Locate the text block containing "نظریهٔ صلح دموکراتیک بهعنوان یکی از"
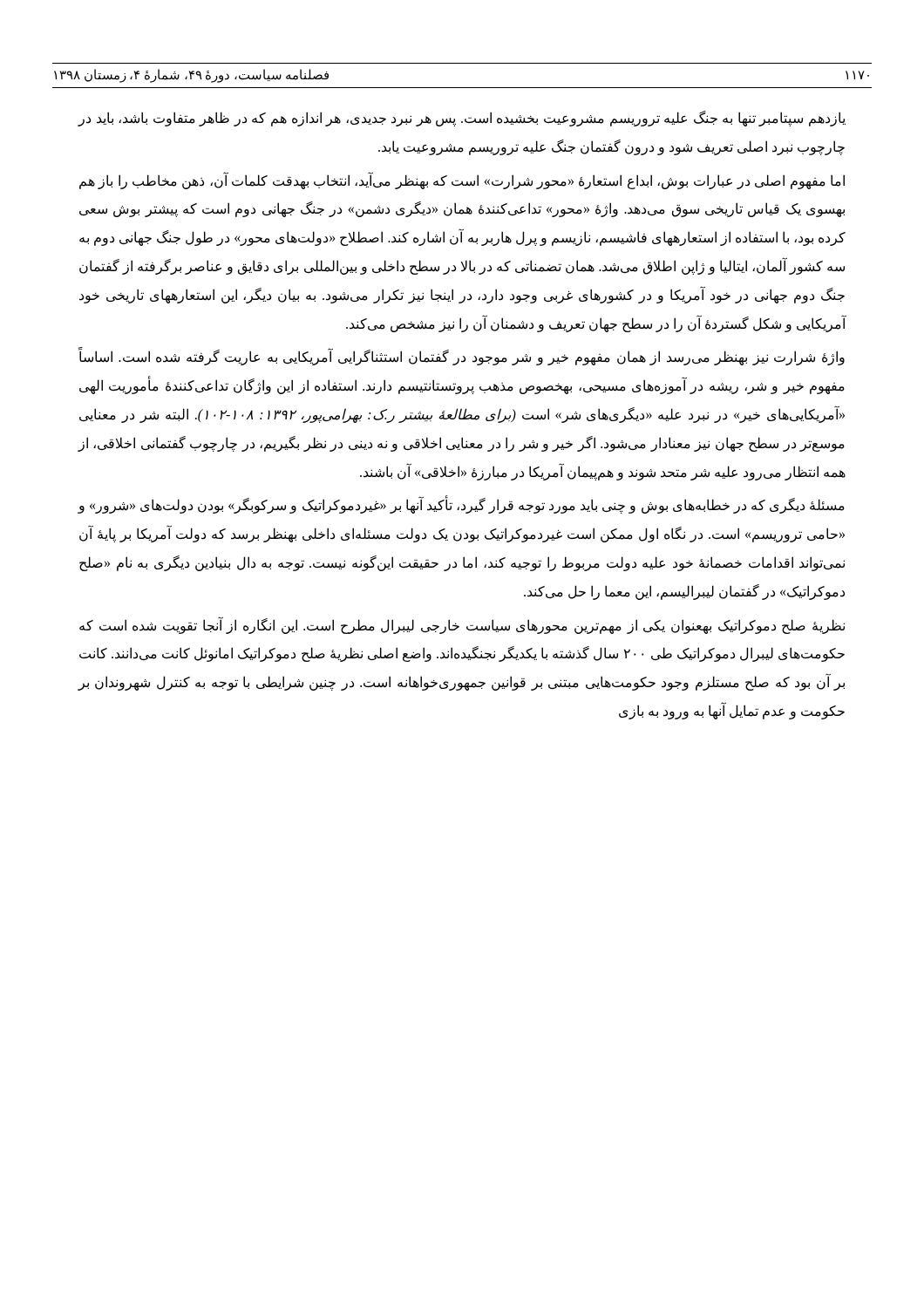The image size is (924, 1308). tap(462, 668)
